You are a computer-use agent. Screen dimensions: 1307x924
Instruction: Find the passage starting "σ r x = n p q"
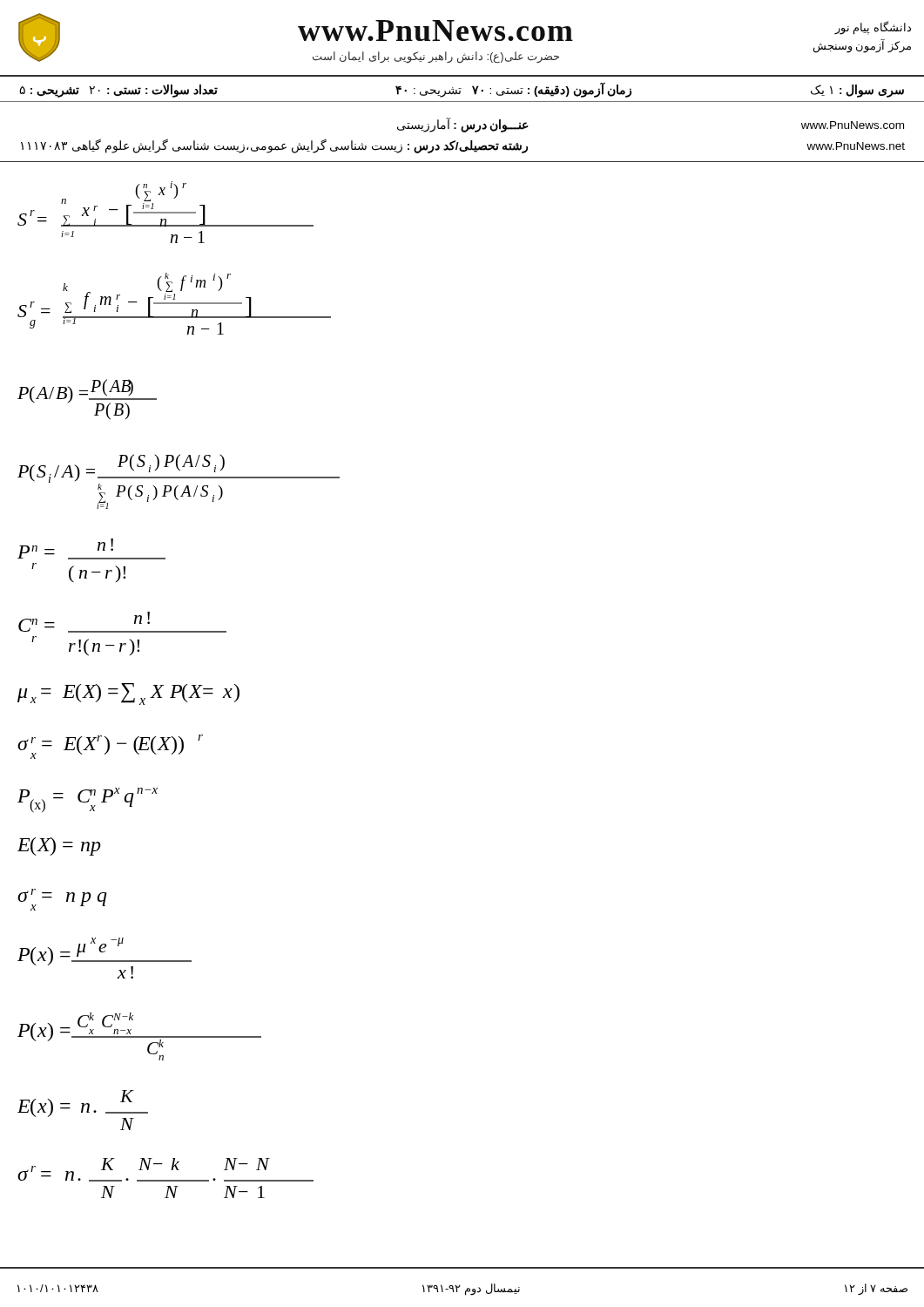(x=118, y=893)
